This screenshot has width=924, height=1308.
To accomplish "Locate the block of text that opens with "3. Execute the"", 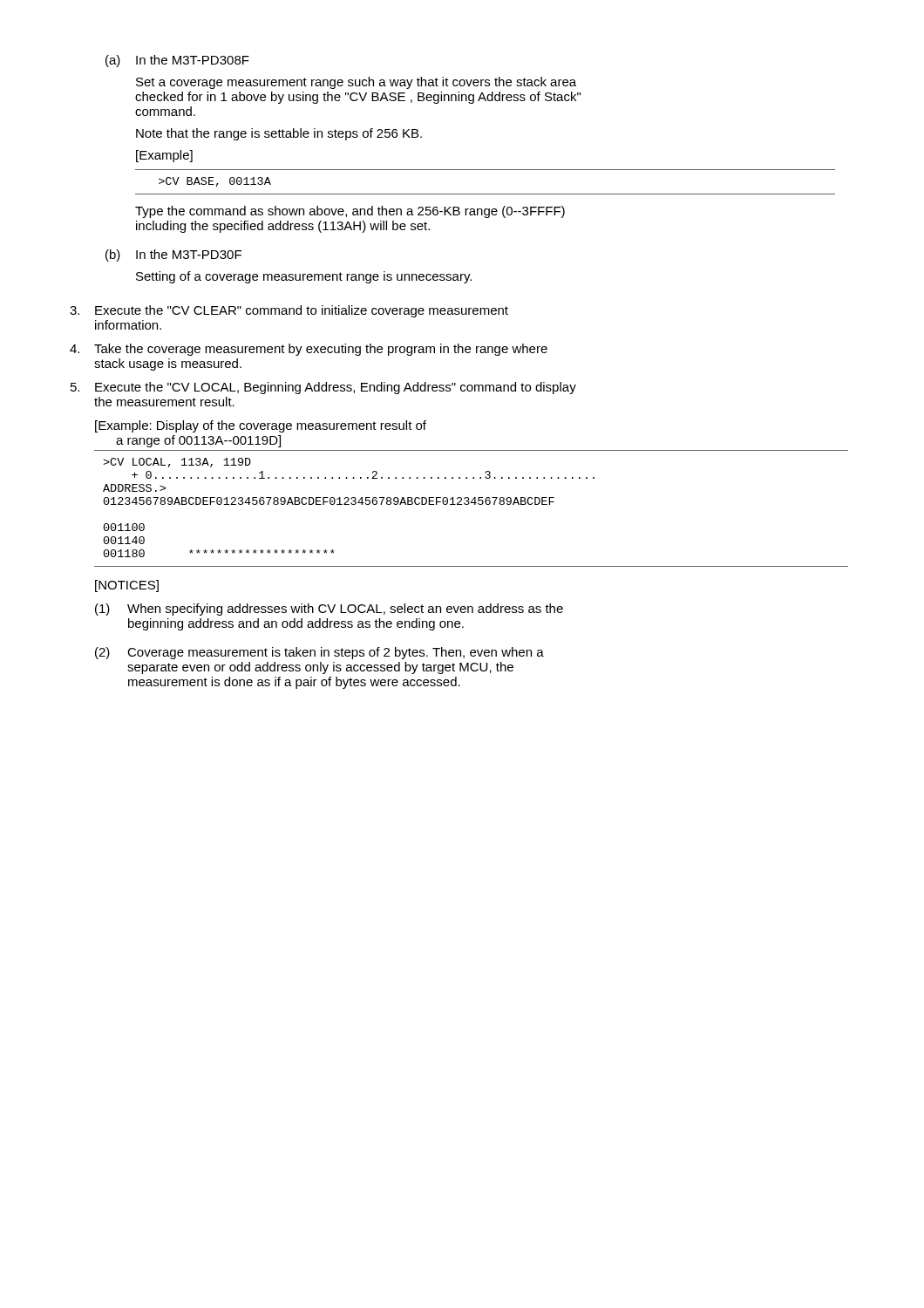I will [471, 317].
